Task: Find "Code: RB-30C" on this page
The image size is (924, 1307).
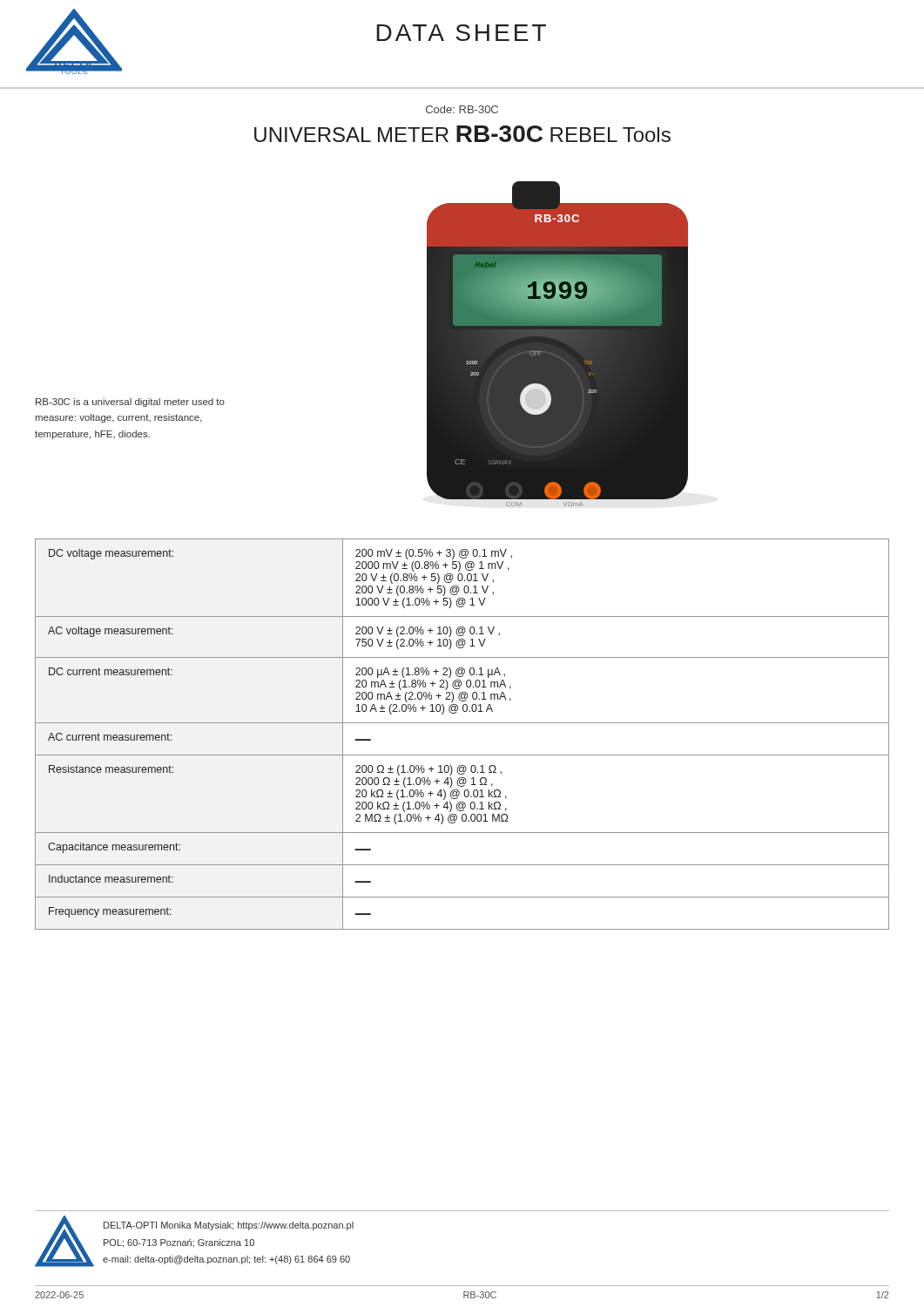Action: click(x=462, y=109)
